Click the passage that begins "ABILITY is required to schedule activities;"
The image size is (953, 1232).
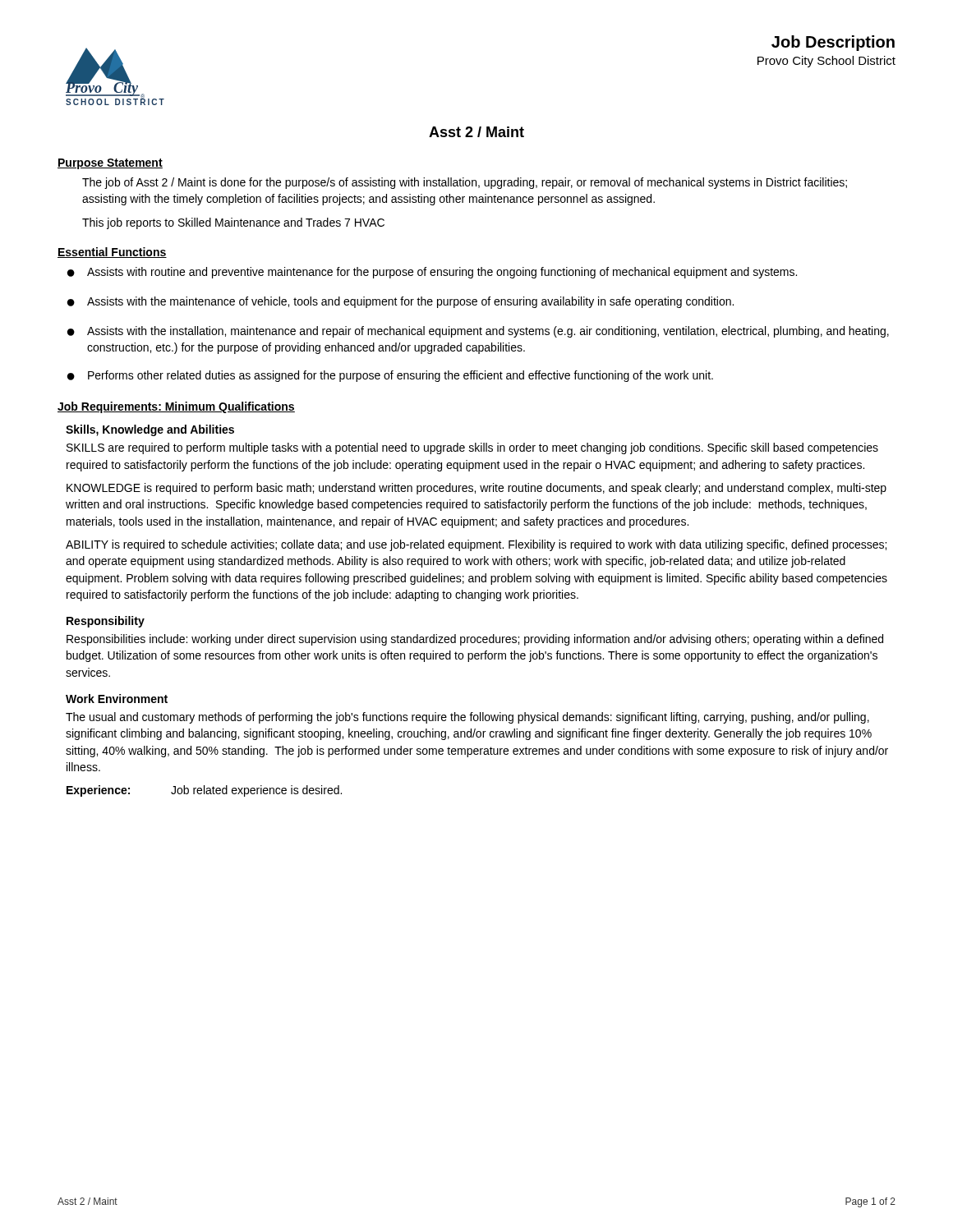(477, 569)
